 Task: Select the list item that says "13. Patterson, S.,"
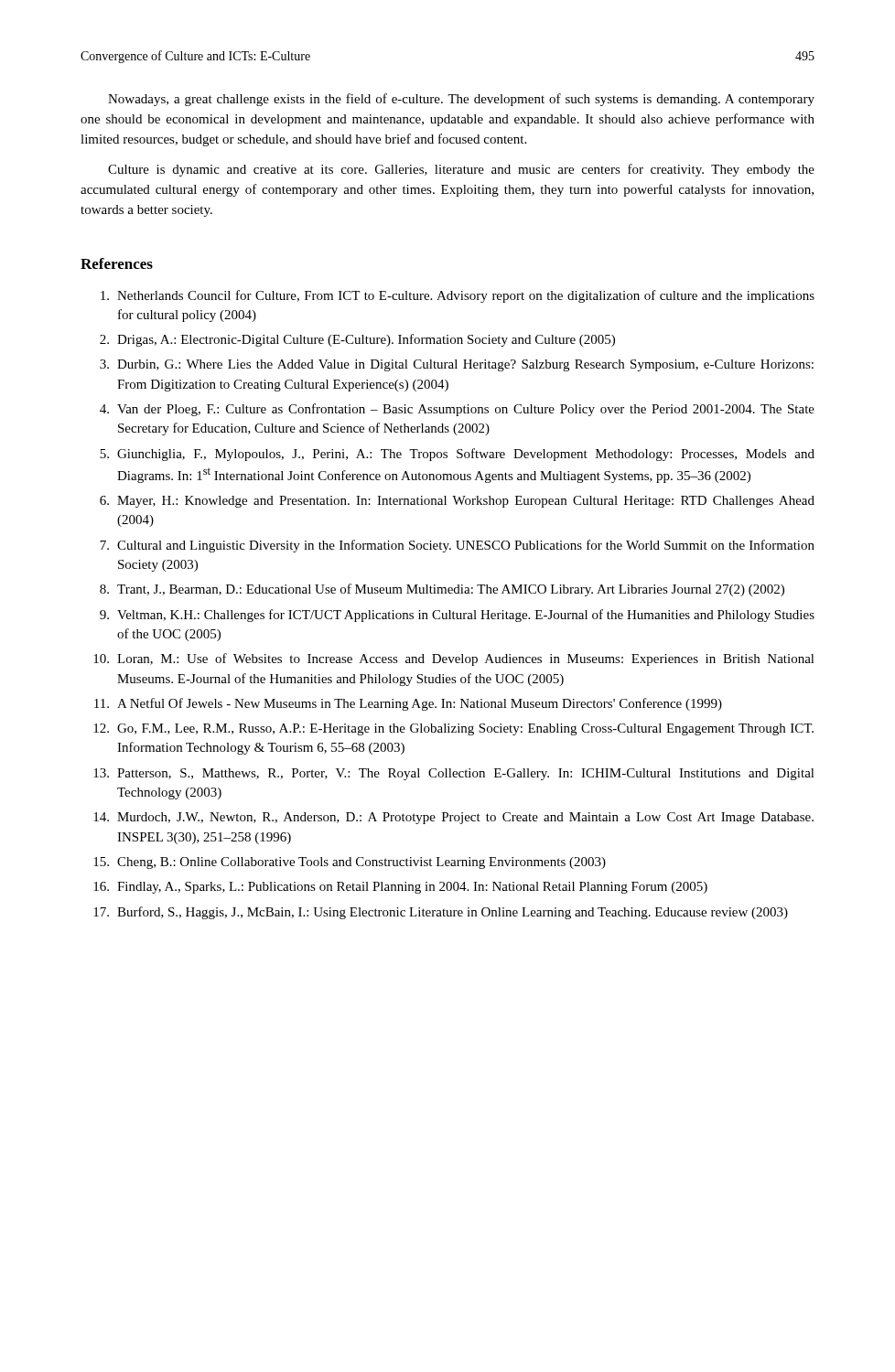tap(448, 783)
